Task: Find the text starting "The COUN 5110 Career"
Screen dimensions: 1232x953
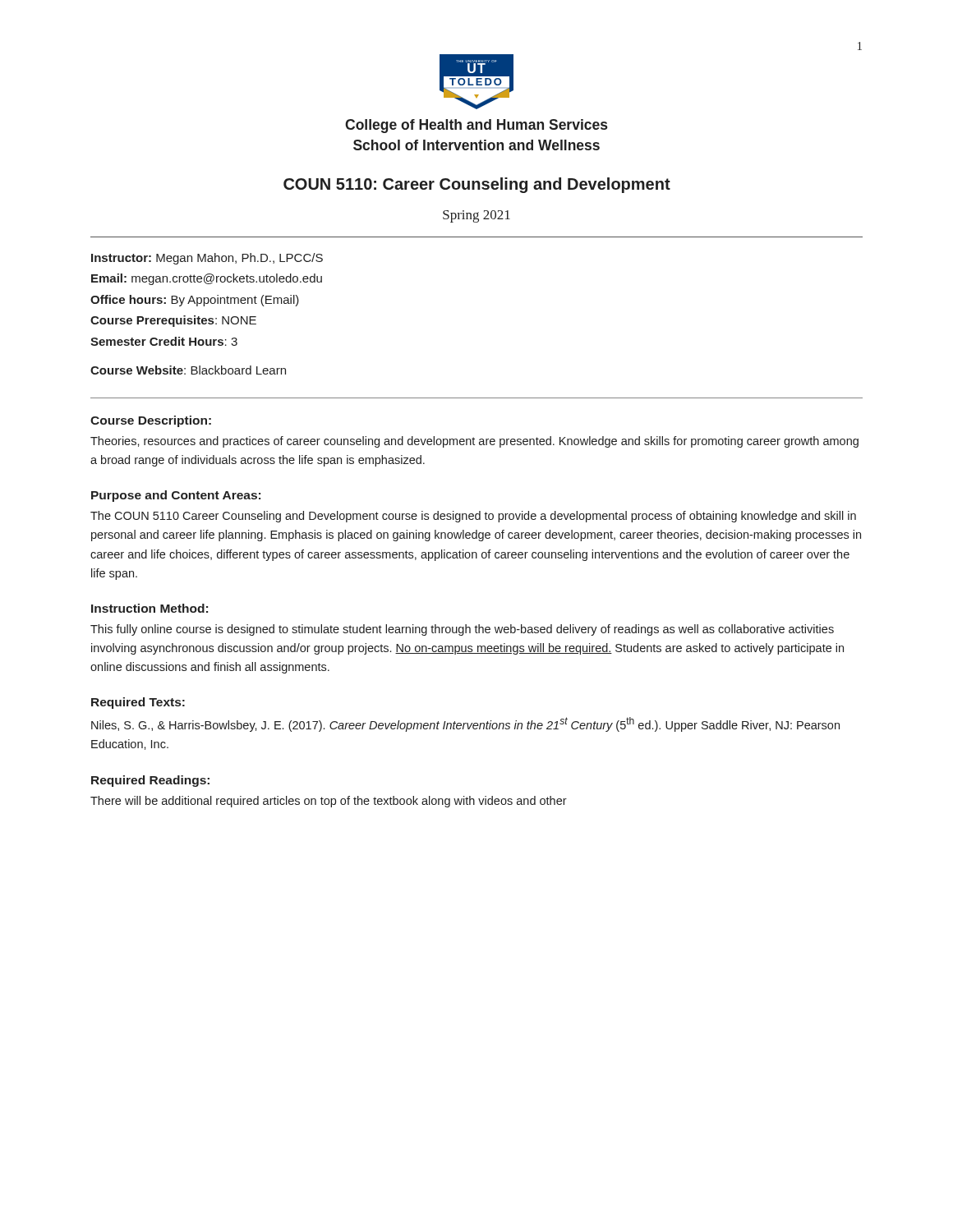Action: [476, 544]
